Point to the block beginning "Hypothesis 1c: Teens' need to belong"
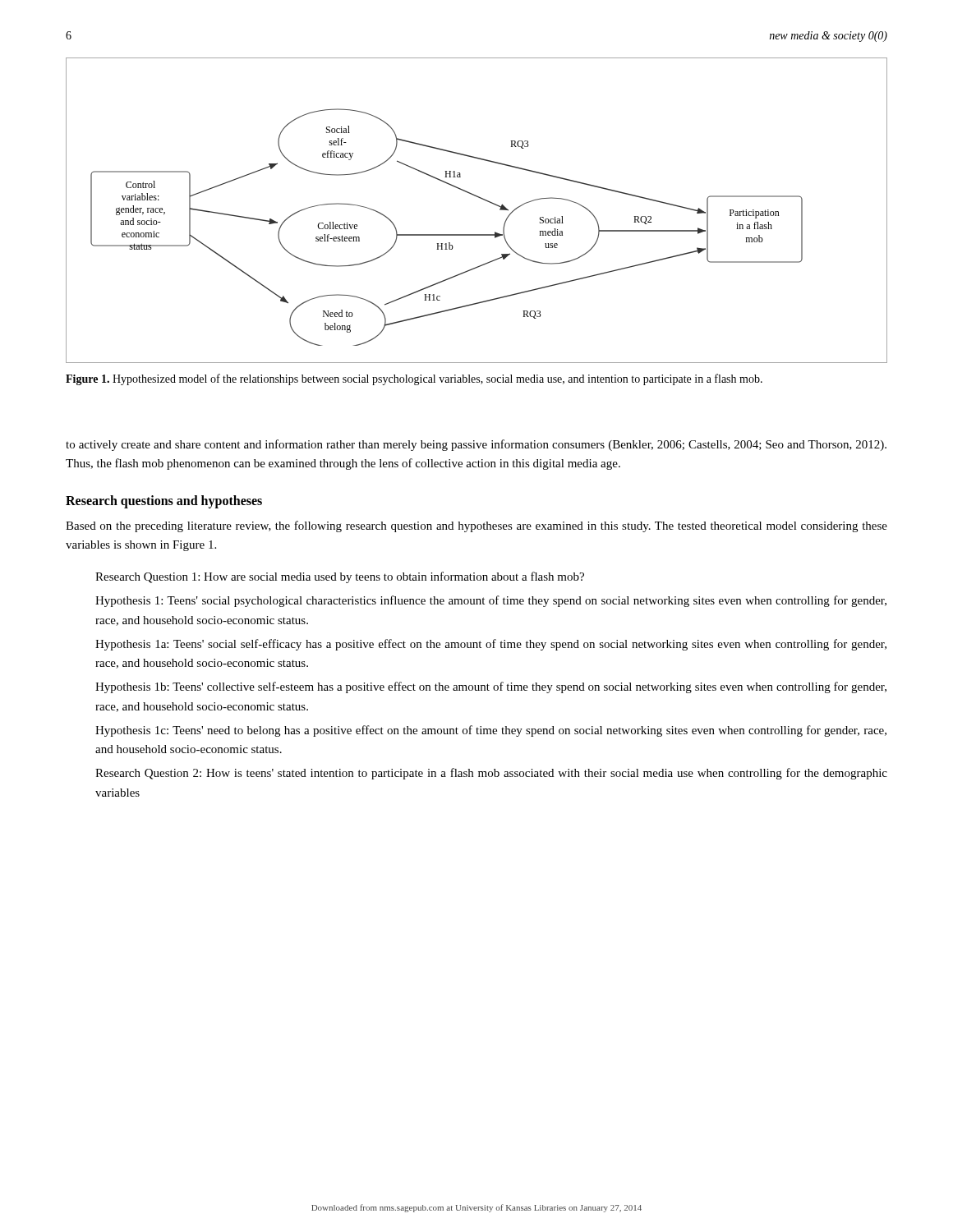 coord(491,740)
